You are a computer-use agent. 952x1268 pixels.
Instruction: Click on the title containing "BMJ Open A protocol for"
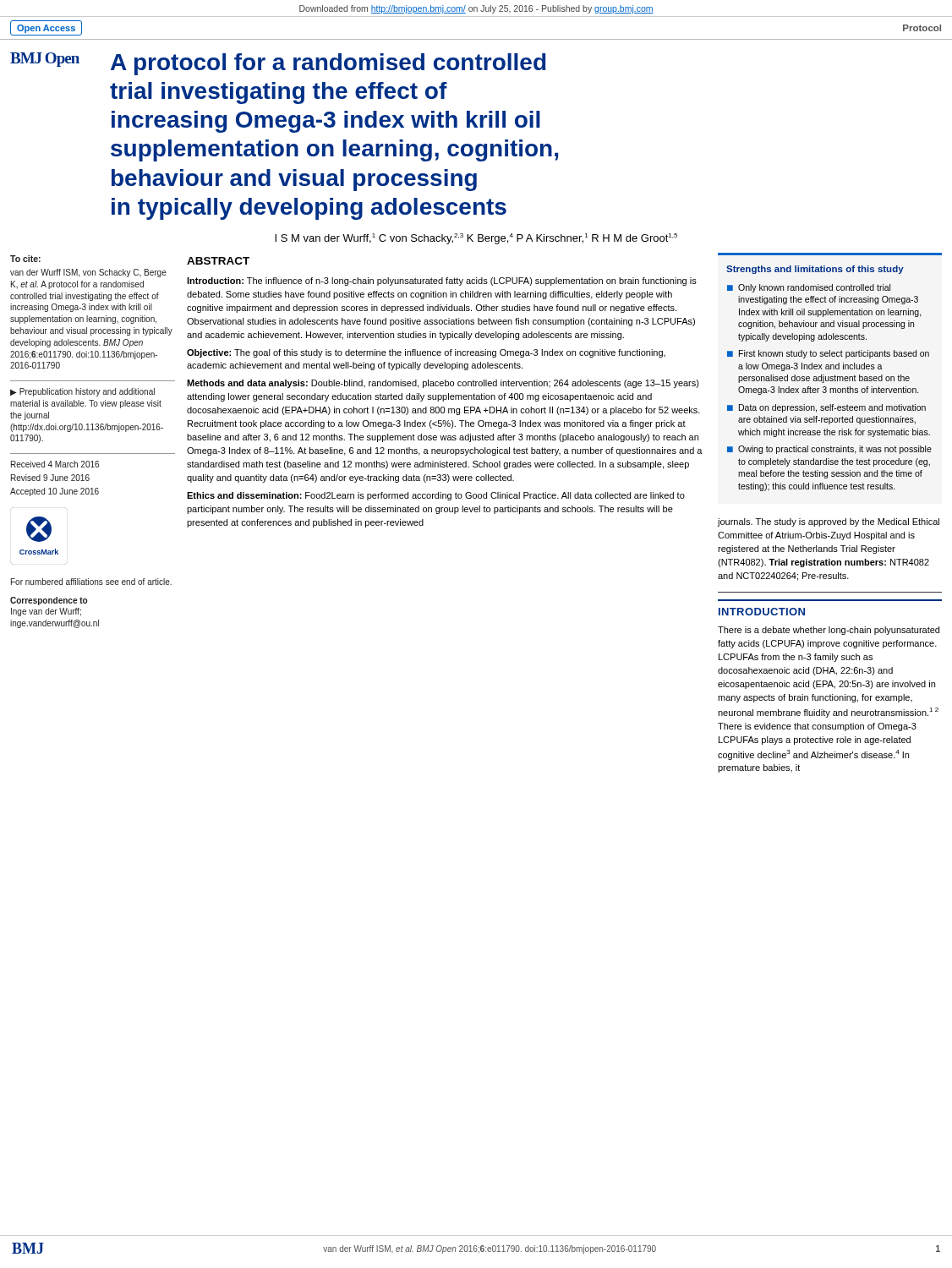(x=285, y=135)
